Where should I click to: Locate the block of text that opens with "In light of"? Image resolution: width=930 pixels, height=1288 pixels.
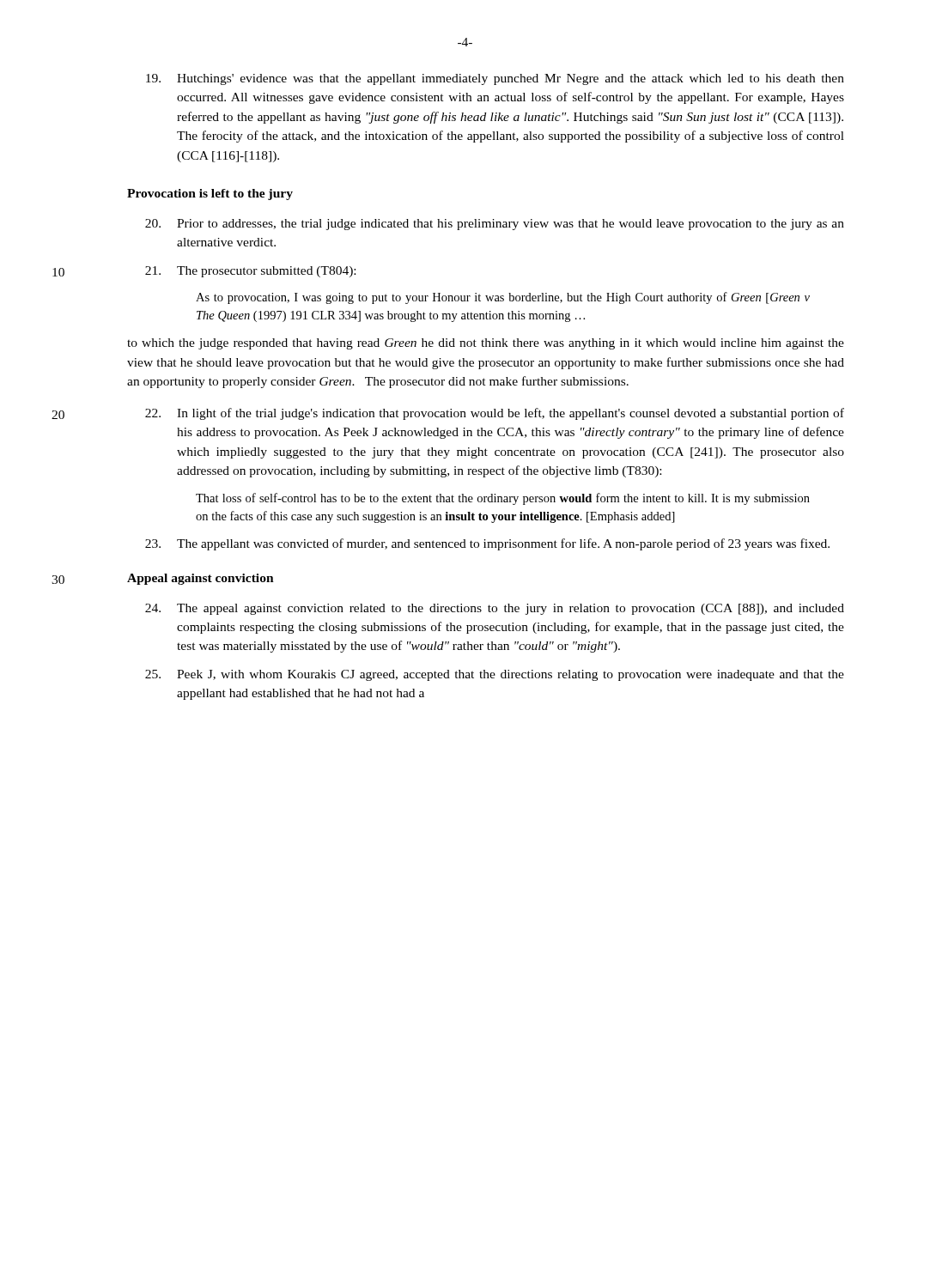click(486, 442)
